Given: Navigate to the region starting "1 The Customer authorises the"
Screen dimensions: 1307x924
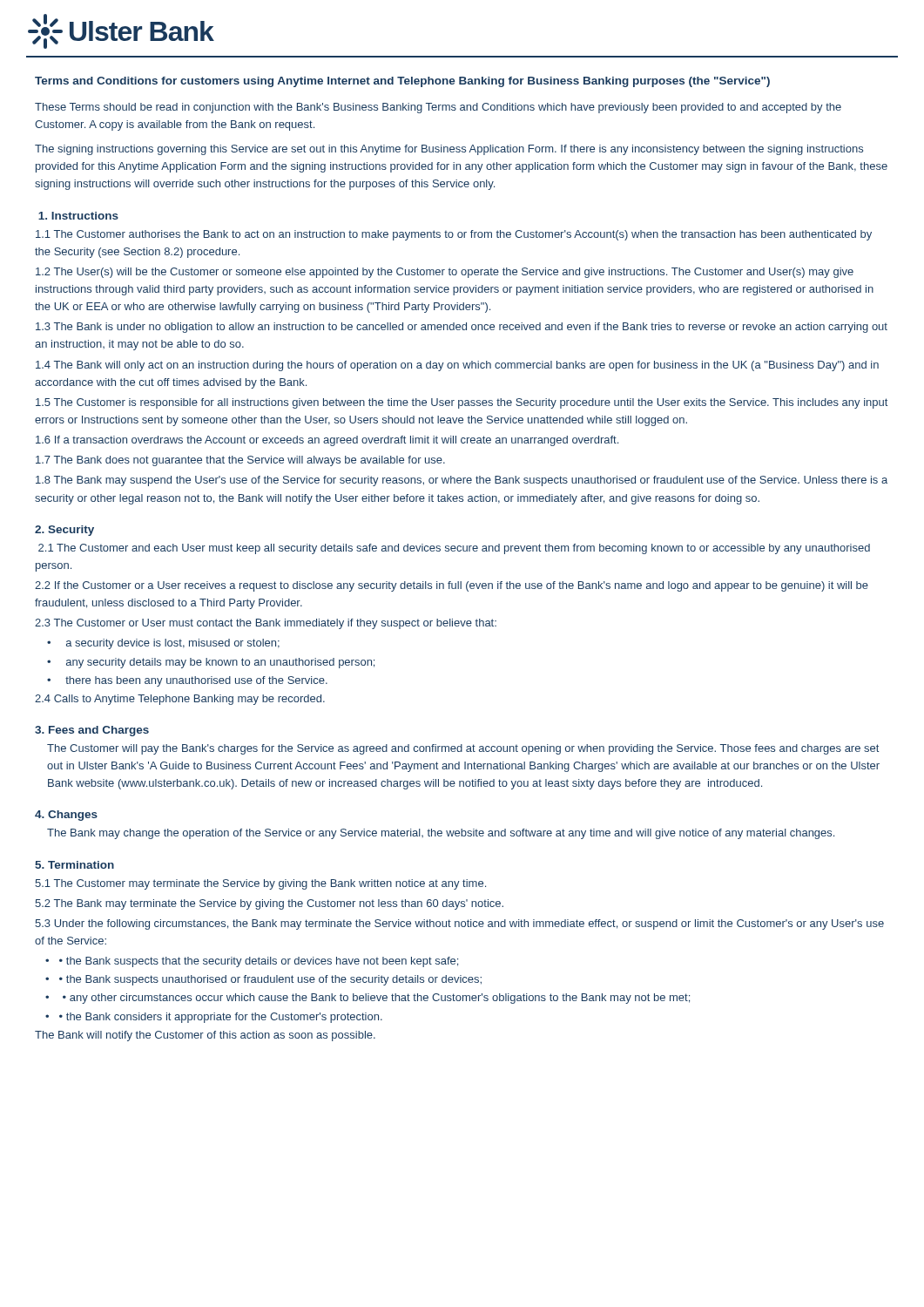Looking at the screenshot, I should click(453, 242).
